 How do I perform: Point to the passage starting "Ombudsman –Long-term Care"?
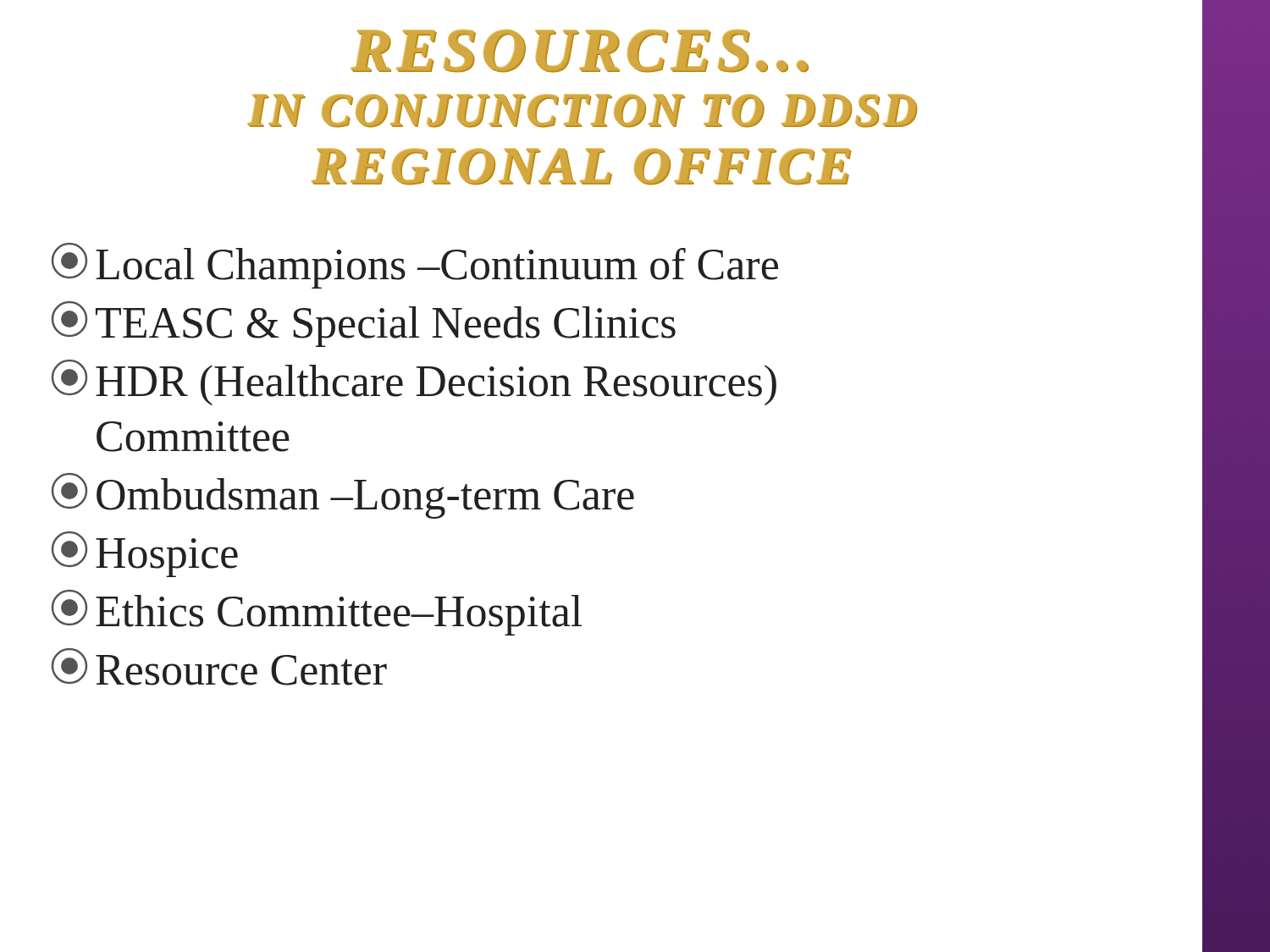coord(343,496)
